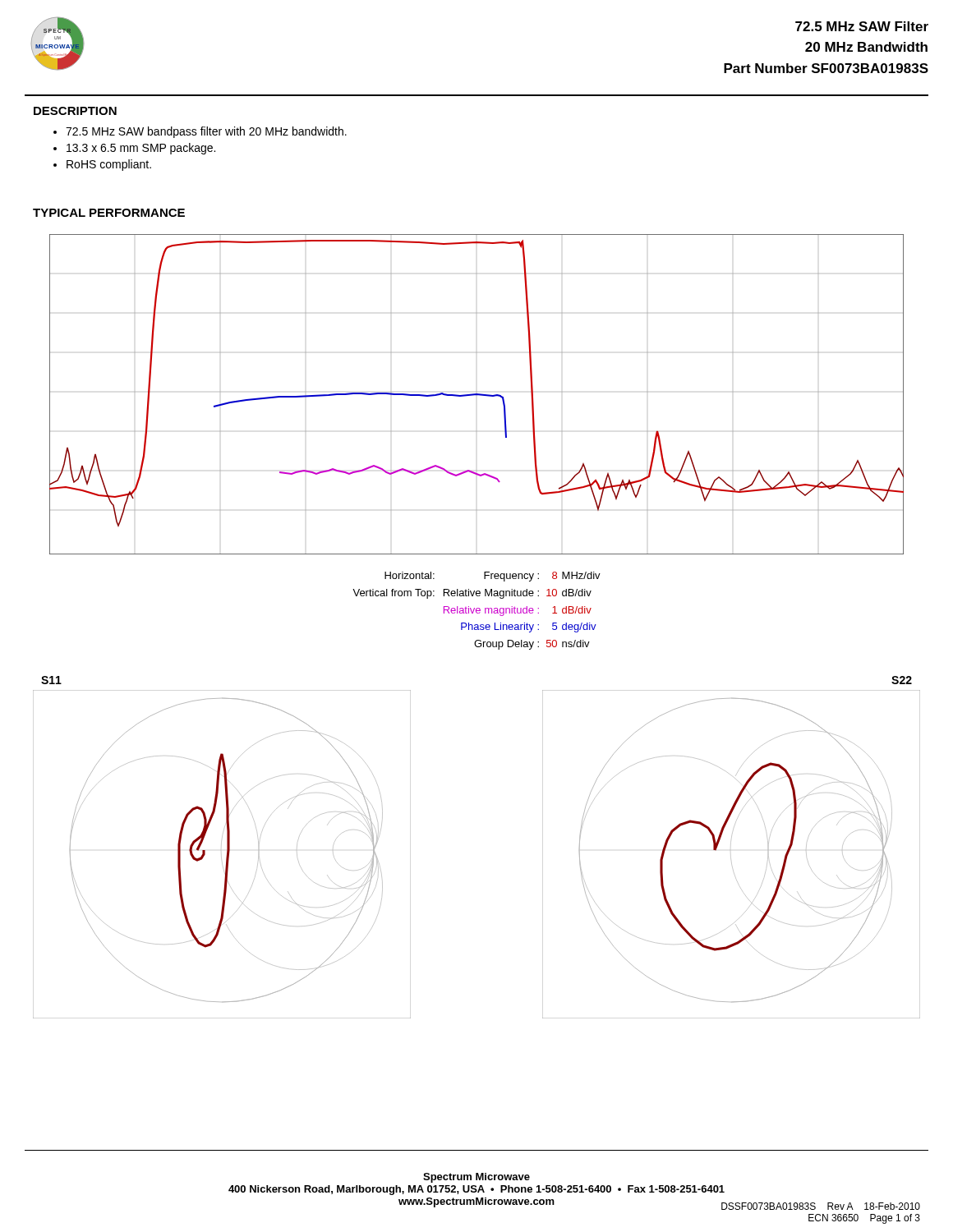Navigate to the text block starting "Horizontal:Vertical from Top: Frequency : Relative Magnitude :"
This screenshot has width=953, height=1232.
click(x=476, y=610)
